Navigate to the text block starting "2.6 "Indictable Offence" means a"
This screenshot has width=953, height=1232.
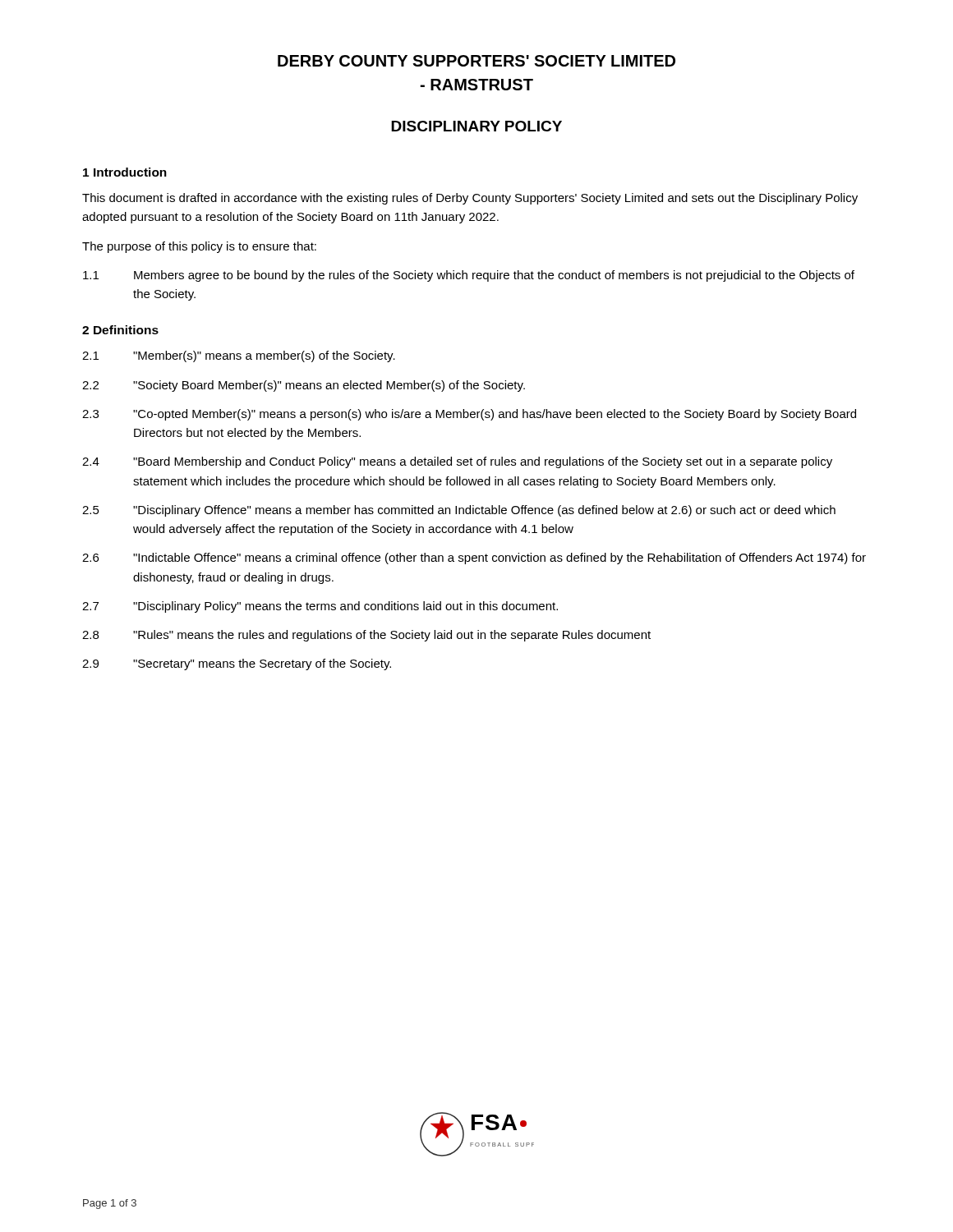pos(476,567)
